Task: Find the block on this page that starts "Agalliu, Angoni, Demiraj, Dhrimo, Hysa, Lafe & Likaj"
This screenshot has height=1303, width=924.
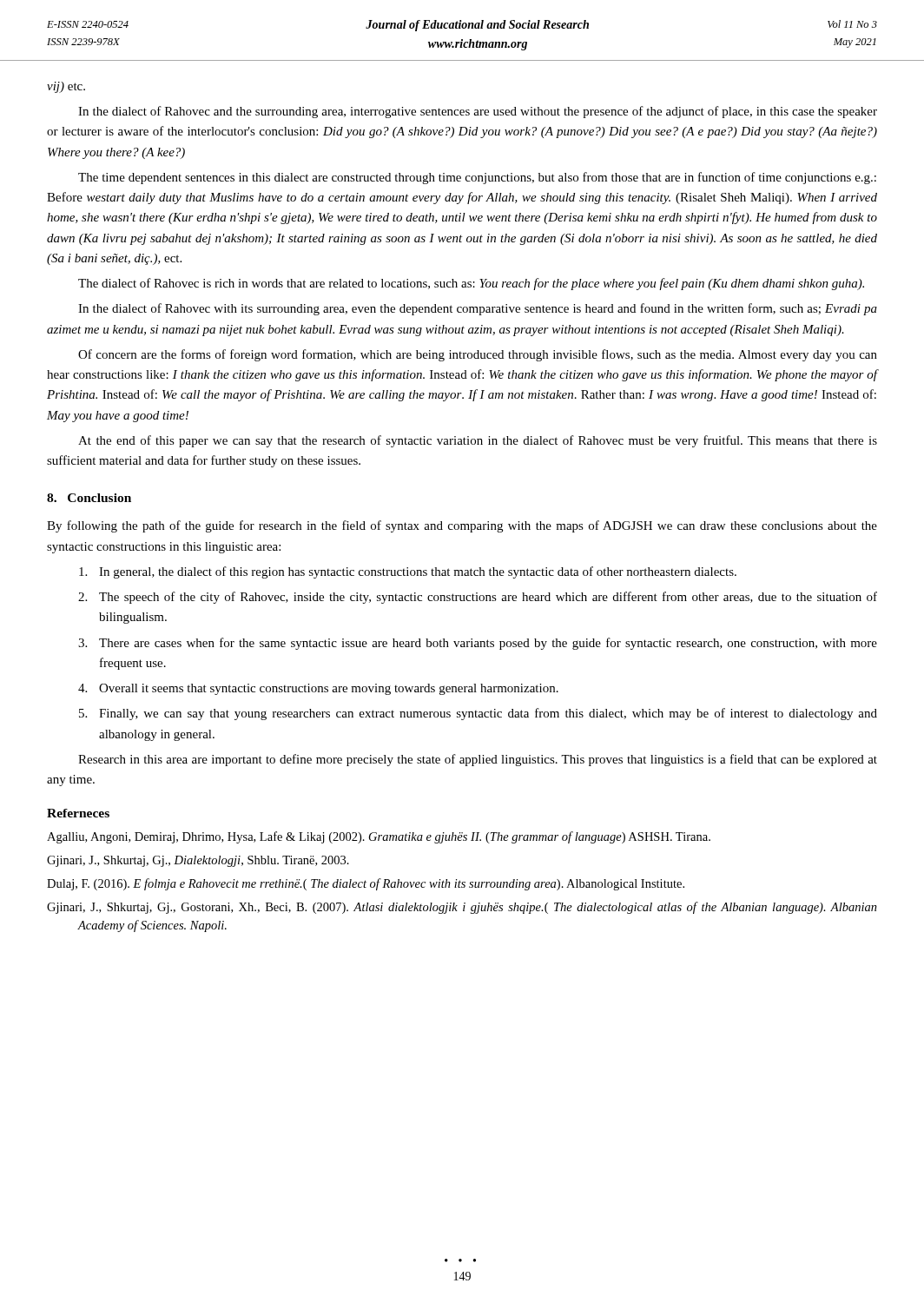Action: 379,837
